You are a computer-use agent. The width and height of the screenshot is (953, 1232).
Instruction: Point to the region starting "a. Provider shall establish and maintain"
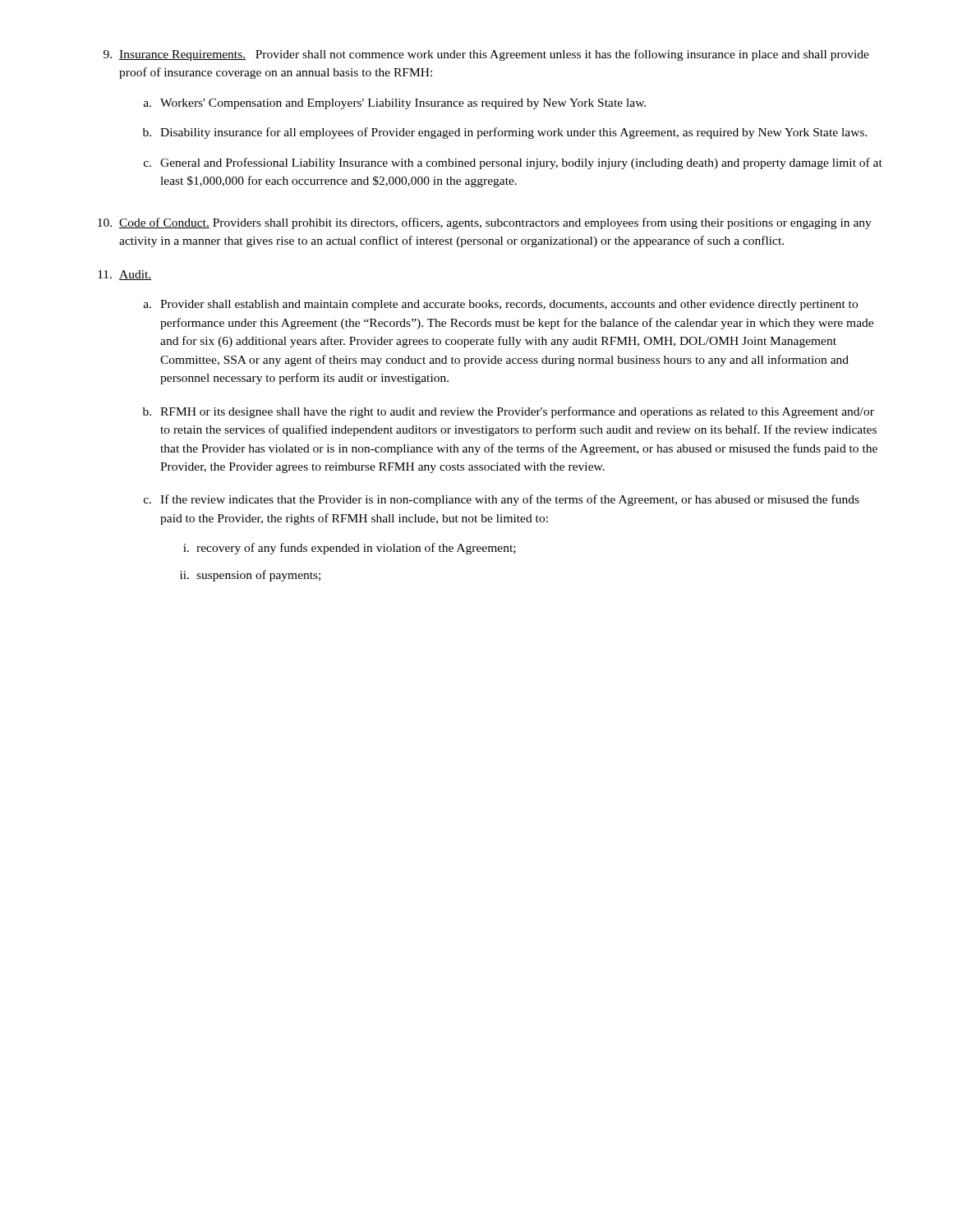[501, 341]
